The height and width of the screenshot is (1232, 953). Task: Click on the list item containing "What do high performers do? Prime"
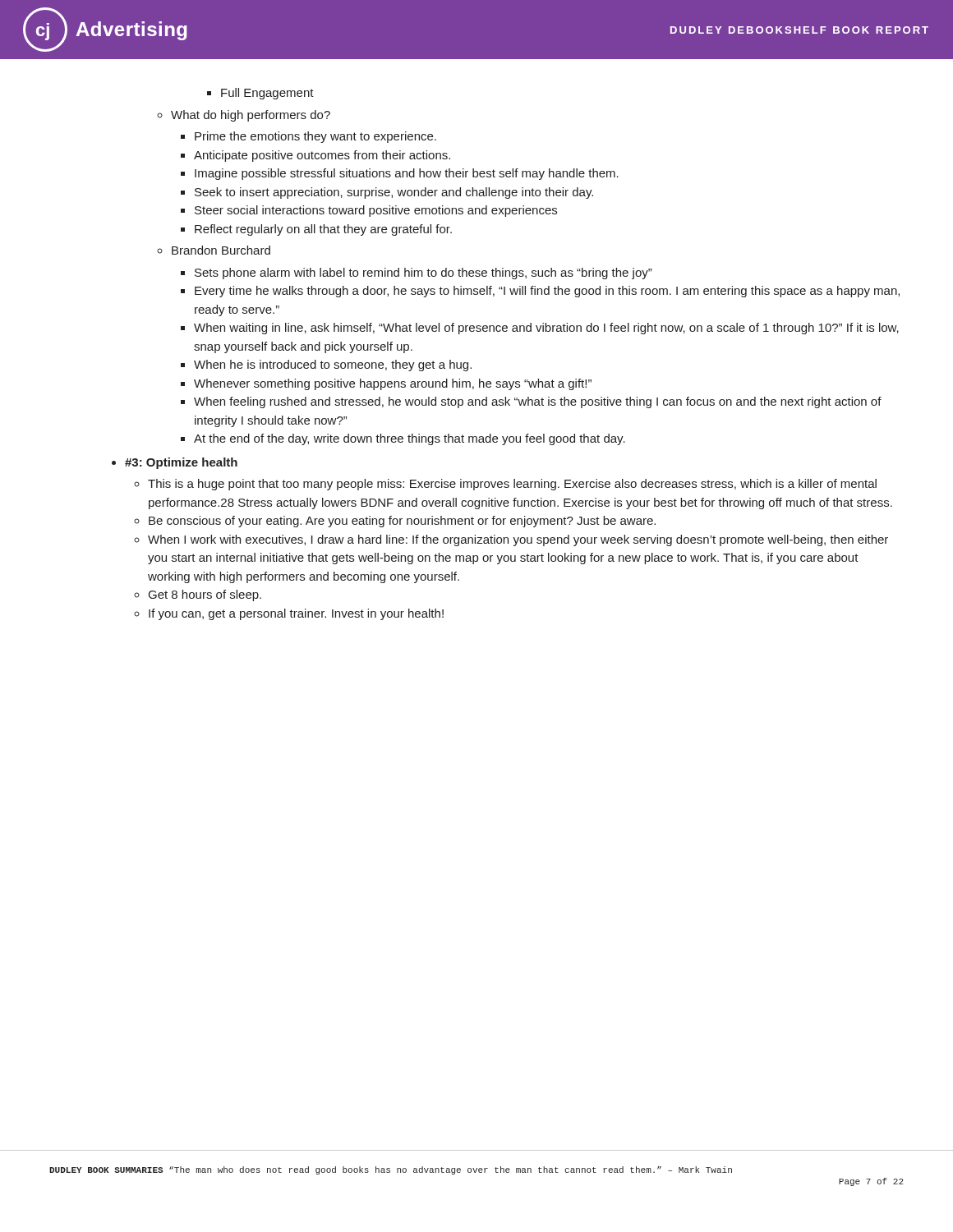(526, 172)
